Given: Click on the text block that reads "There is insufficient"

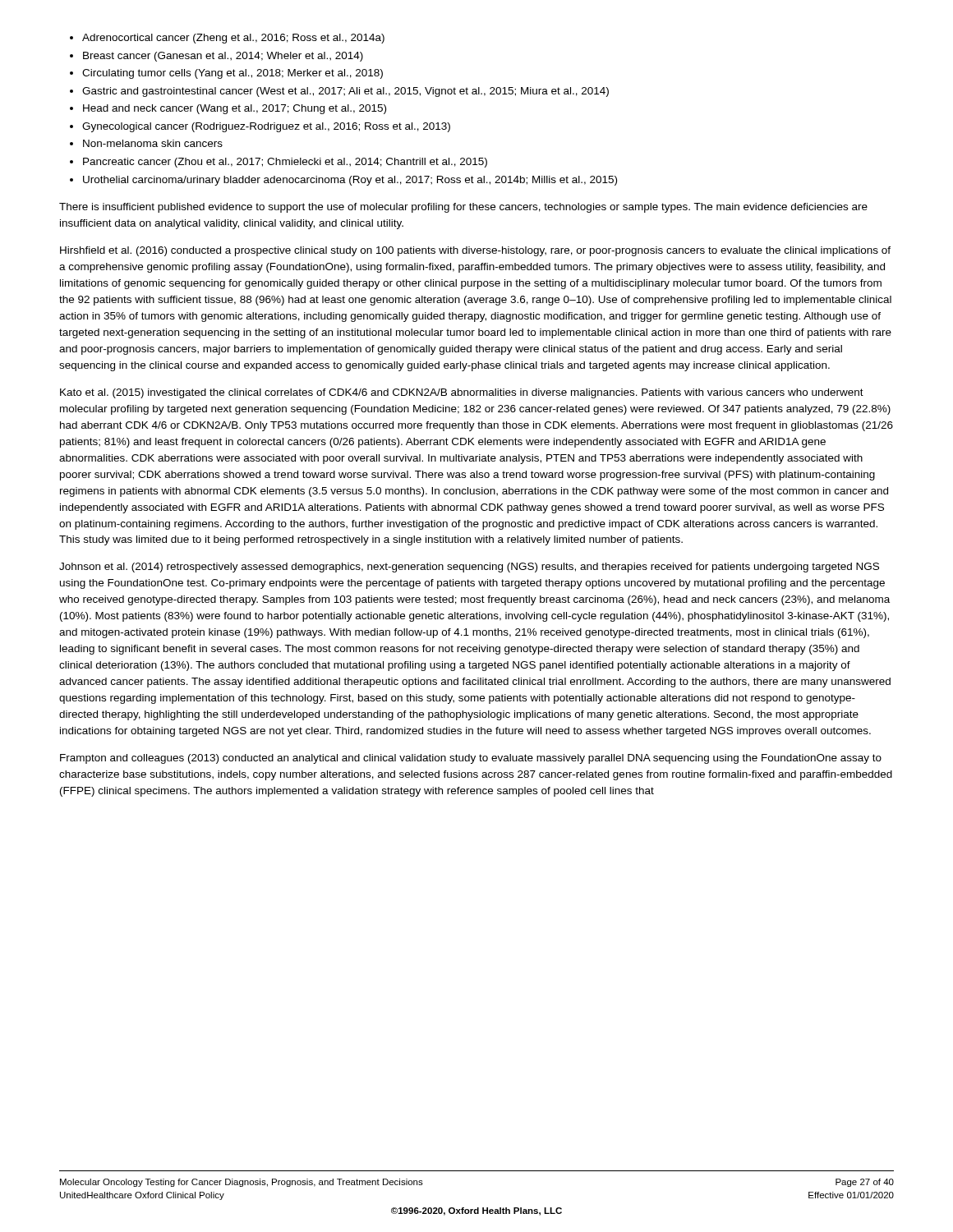Looking at the screenshot, I should pyautogui.click(x=476, y=215).
